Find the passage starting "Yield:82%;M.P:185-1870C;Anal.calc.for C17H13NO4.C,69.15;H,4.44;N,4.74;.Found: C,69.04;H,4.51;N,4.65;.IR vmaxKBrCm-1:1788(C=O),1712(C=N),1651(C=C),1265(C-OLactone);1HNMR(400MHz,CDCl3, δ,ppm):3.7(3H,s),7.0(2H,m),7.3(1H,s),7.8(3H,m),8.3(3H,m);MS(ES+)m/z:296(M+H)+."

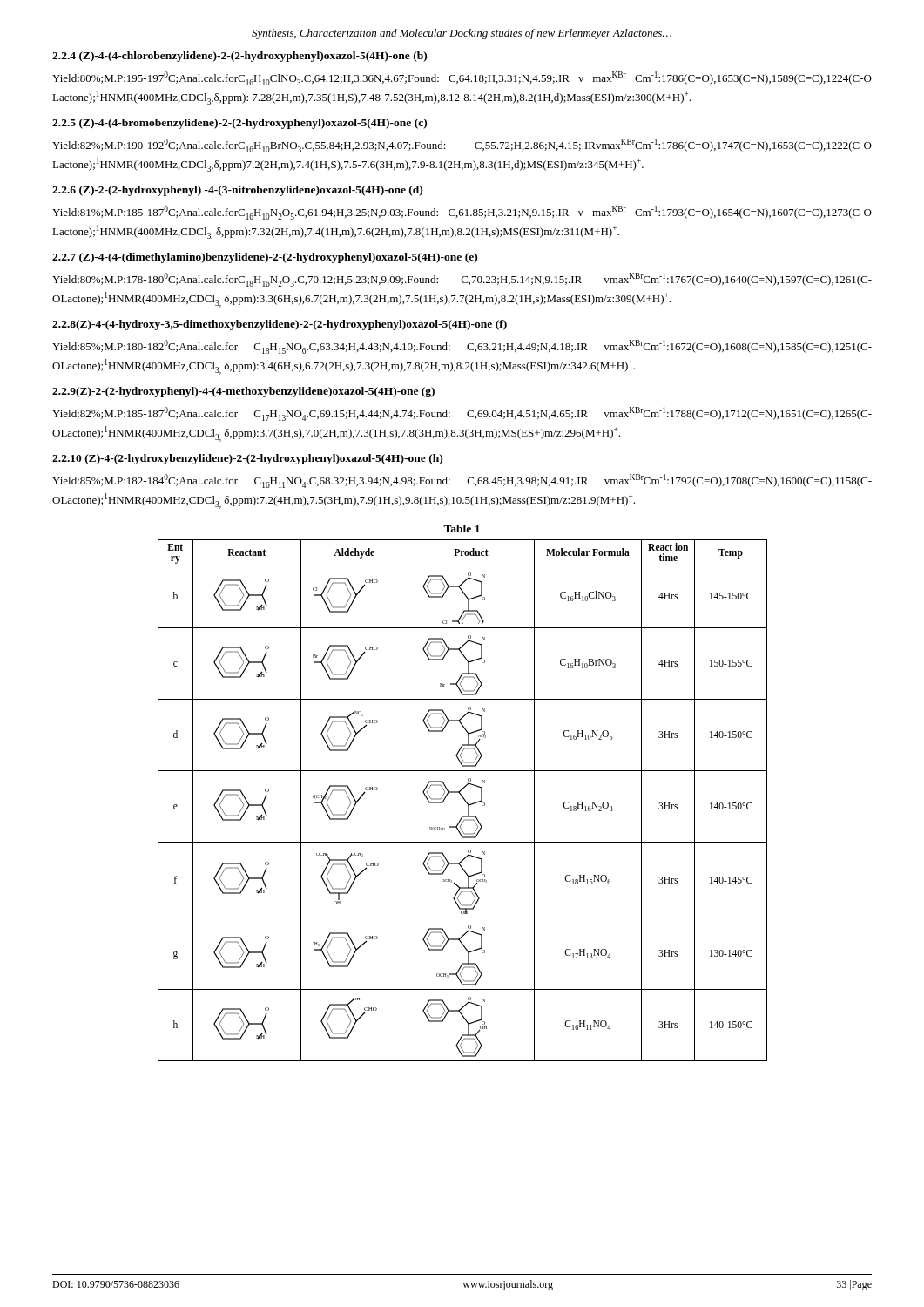click(462, 424)
